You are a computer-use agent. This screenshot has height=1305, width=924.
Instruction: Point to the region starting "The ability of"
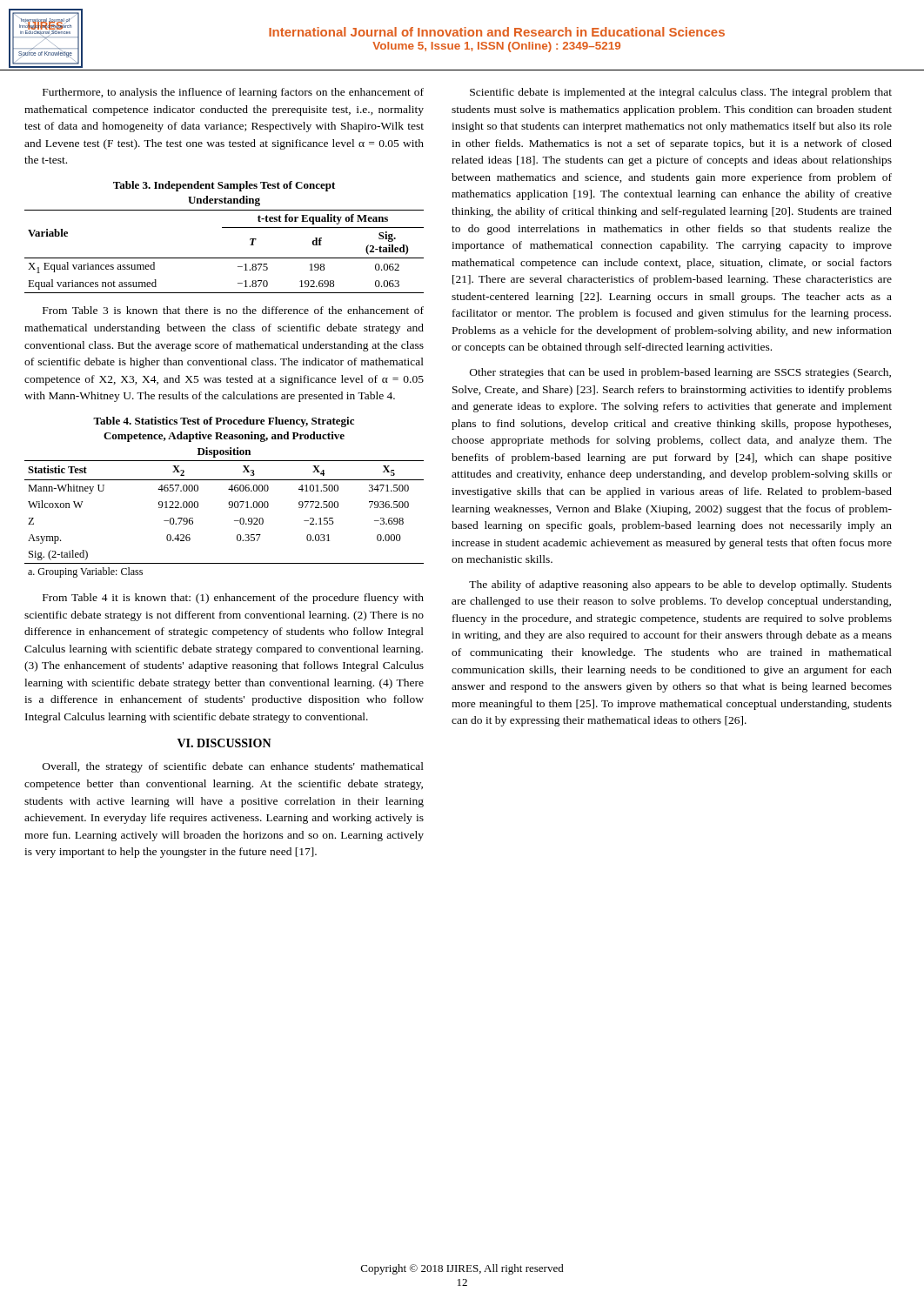tap(672, 652)
